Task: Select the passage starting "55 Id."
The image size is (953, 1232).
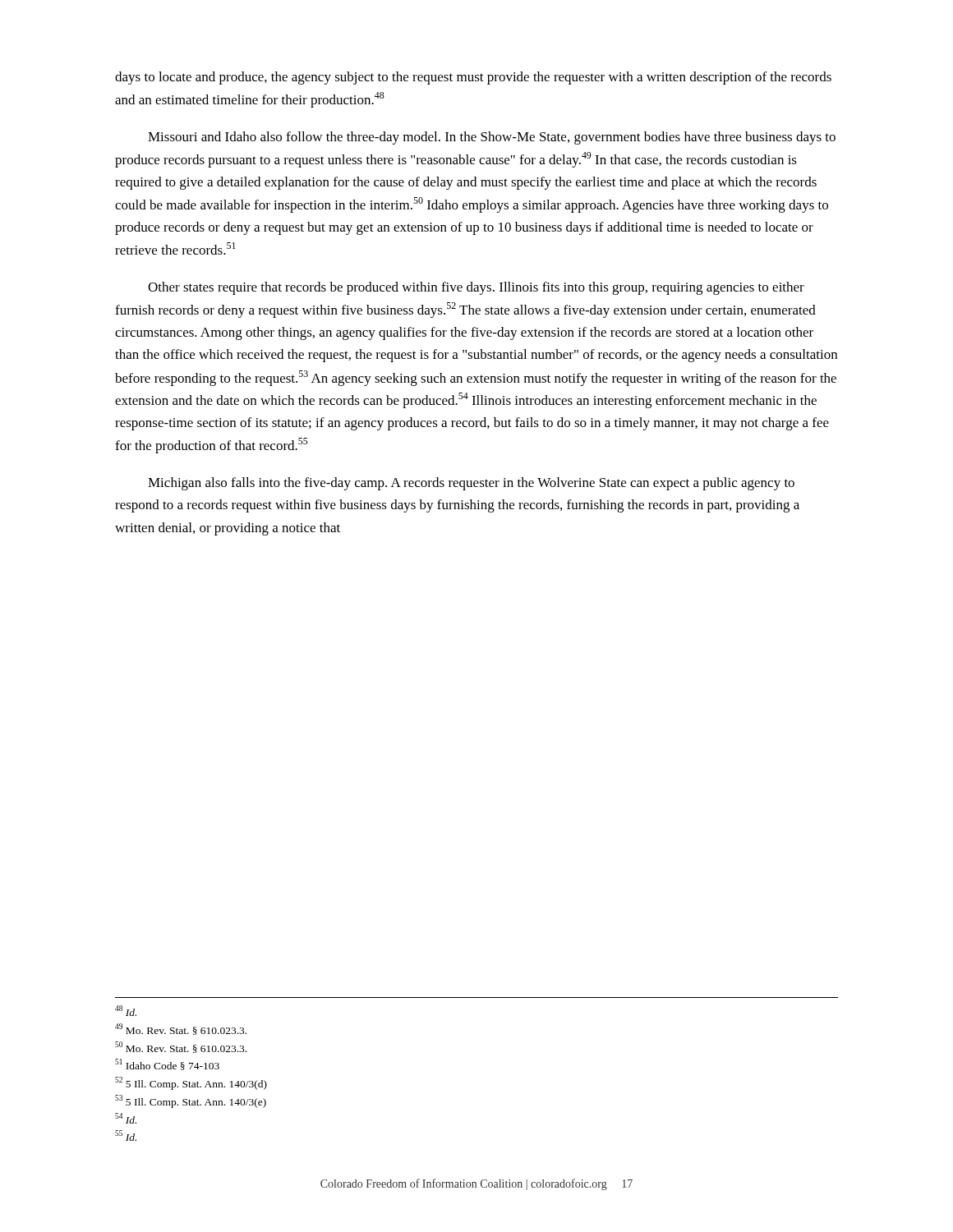Action: 126,1136
